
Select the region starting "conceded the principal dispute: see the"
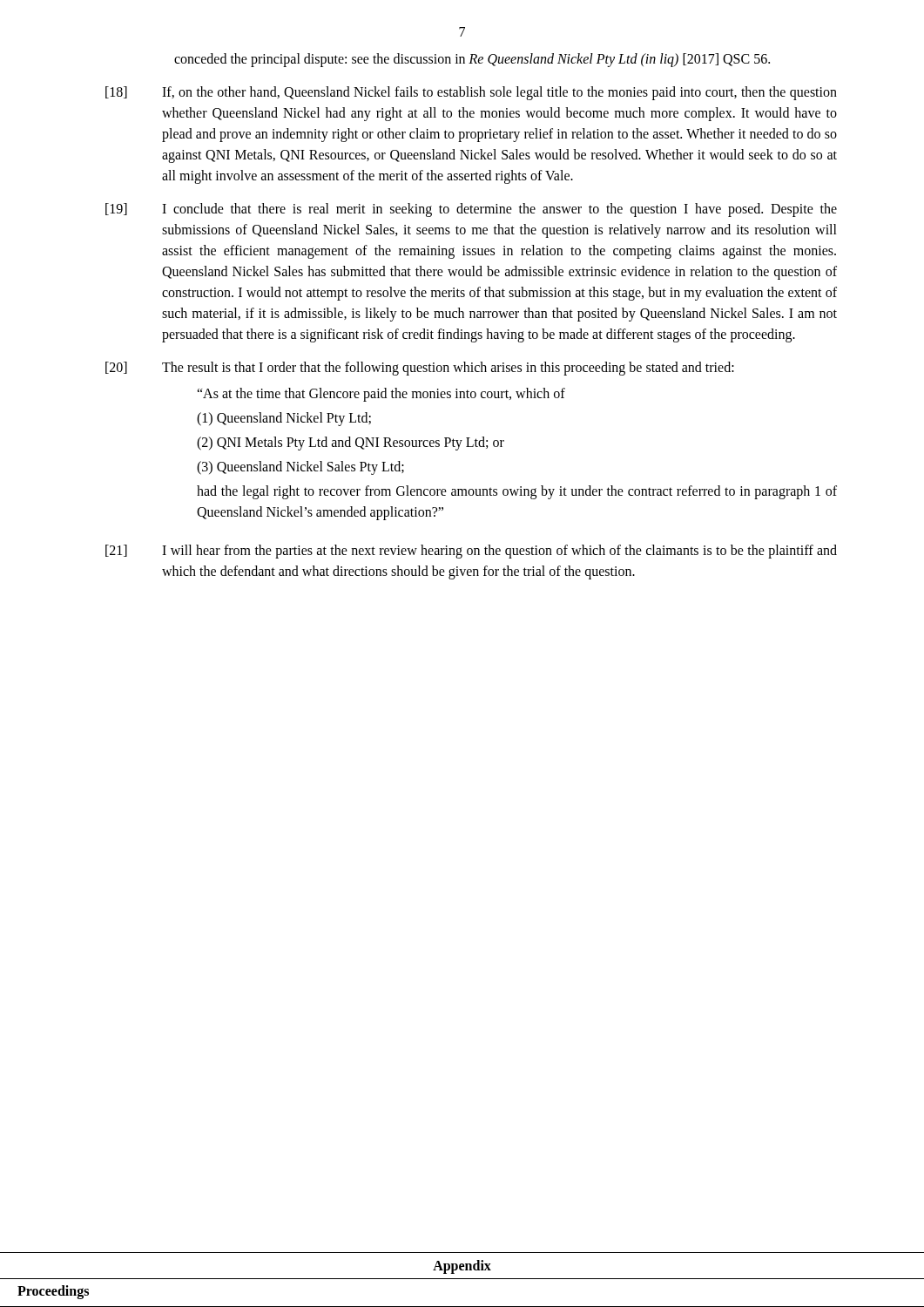[x=473, y=59]
